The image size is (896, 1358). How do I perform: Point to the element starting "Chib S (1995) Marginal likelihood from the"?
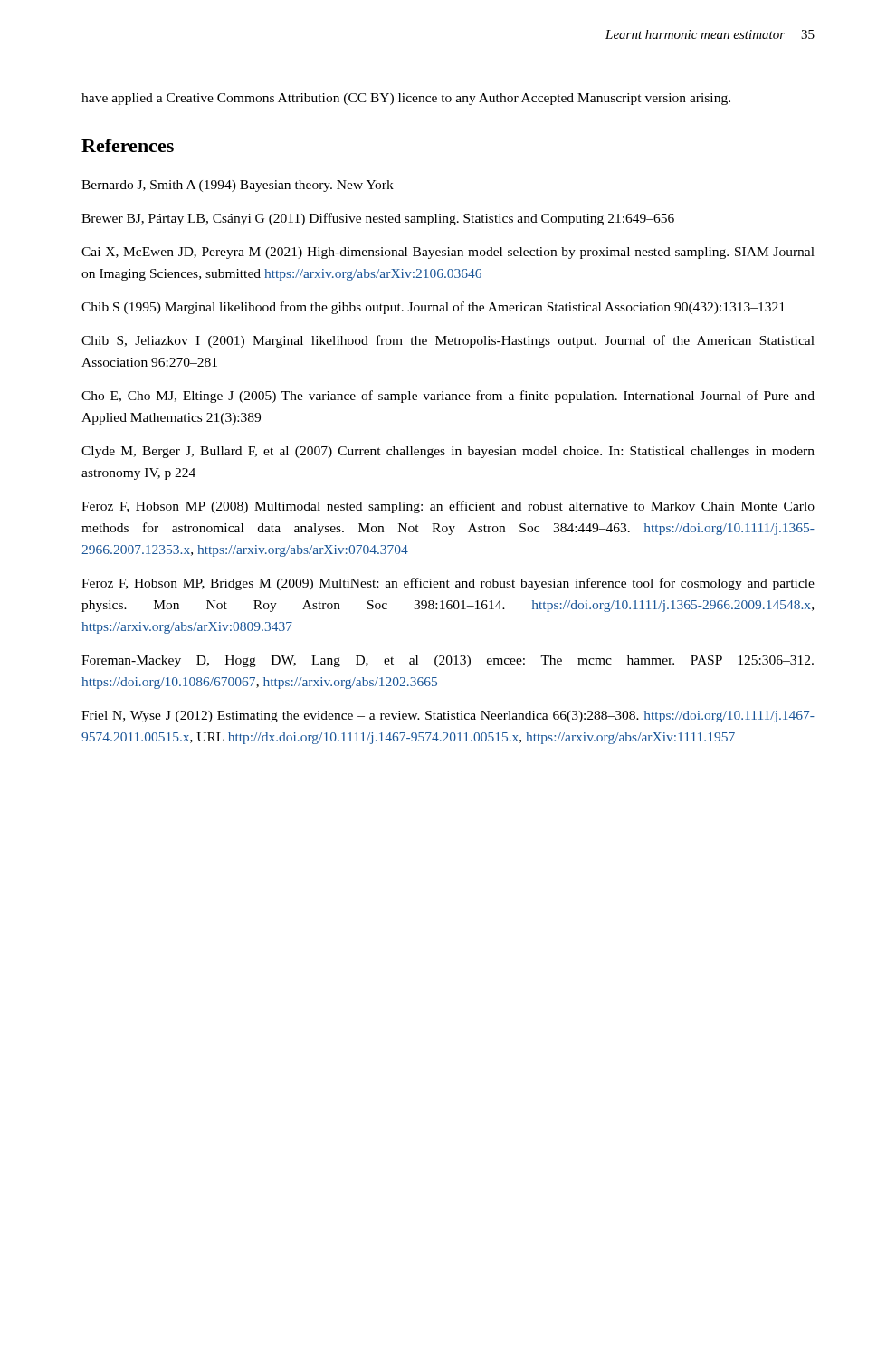[448, 307]
